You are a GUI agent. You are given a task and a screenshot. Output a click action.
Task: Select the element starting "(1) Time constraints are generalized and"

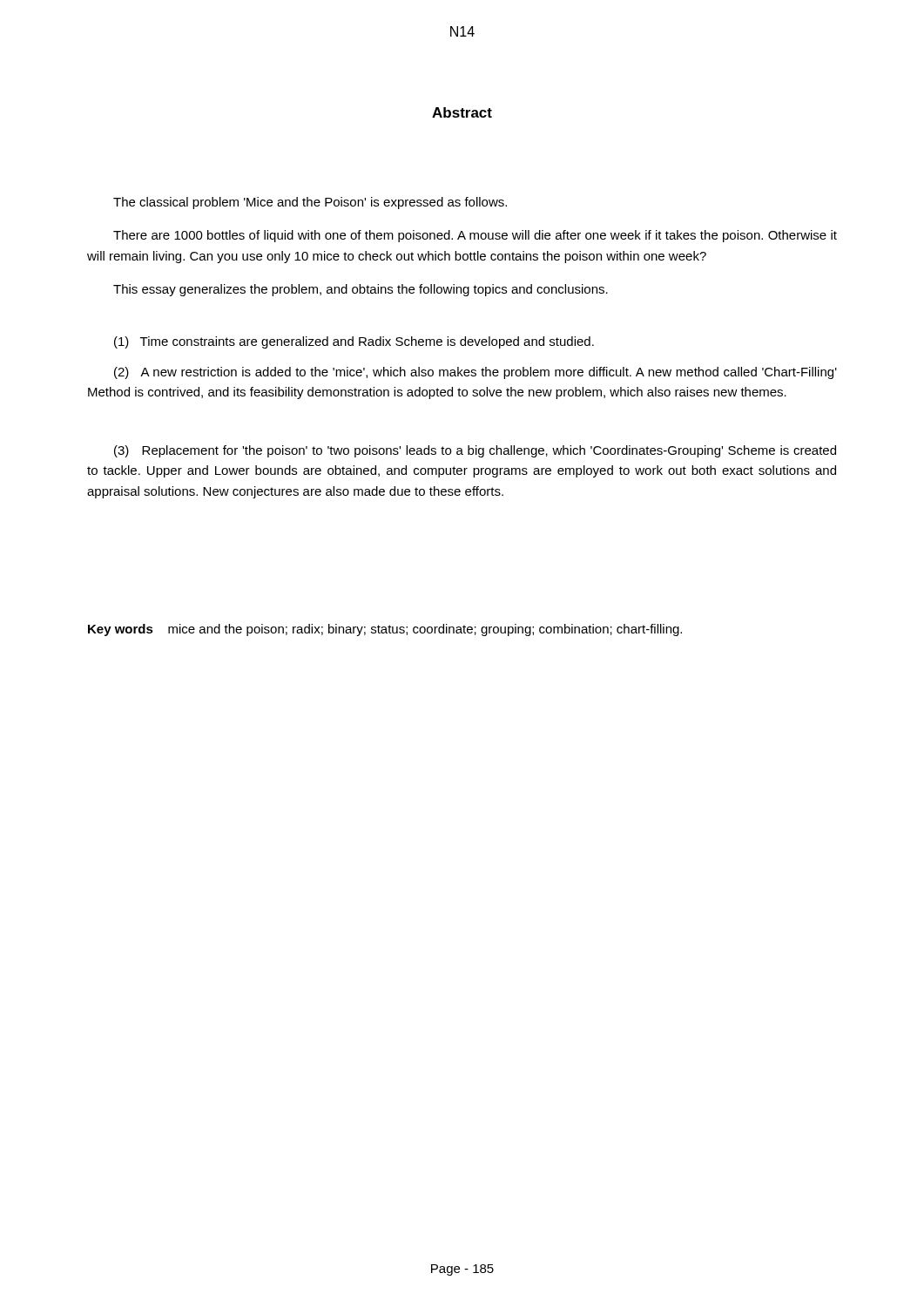[x=462, y=341]
